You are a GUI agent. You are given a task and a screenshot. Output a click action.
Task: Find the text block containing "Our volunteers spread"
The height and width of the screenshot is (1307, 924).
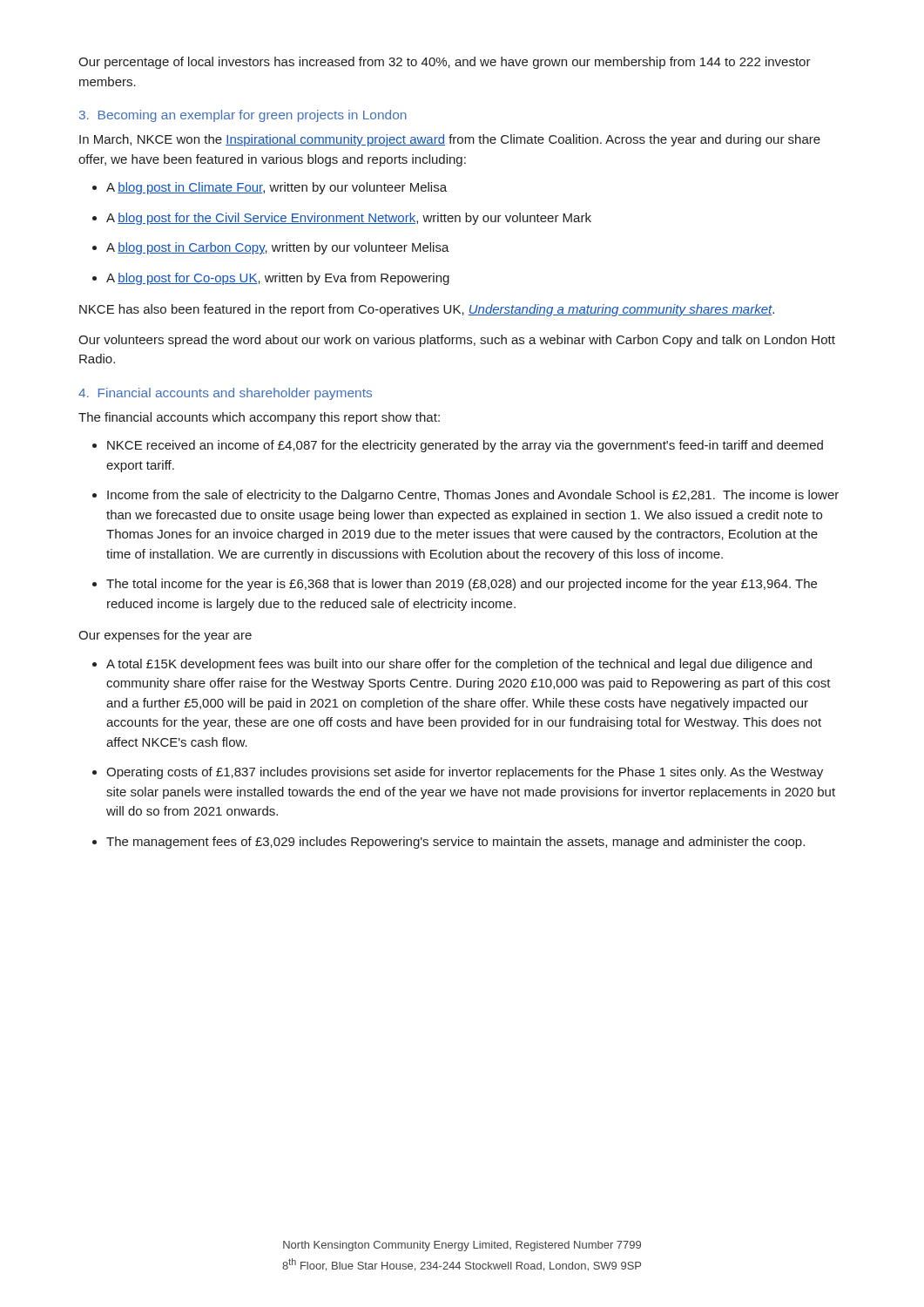pos(462,349)
